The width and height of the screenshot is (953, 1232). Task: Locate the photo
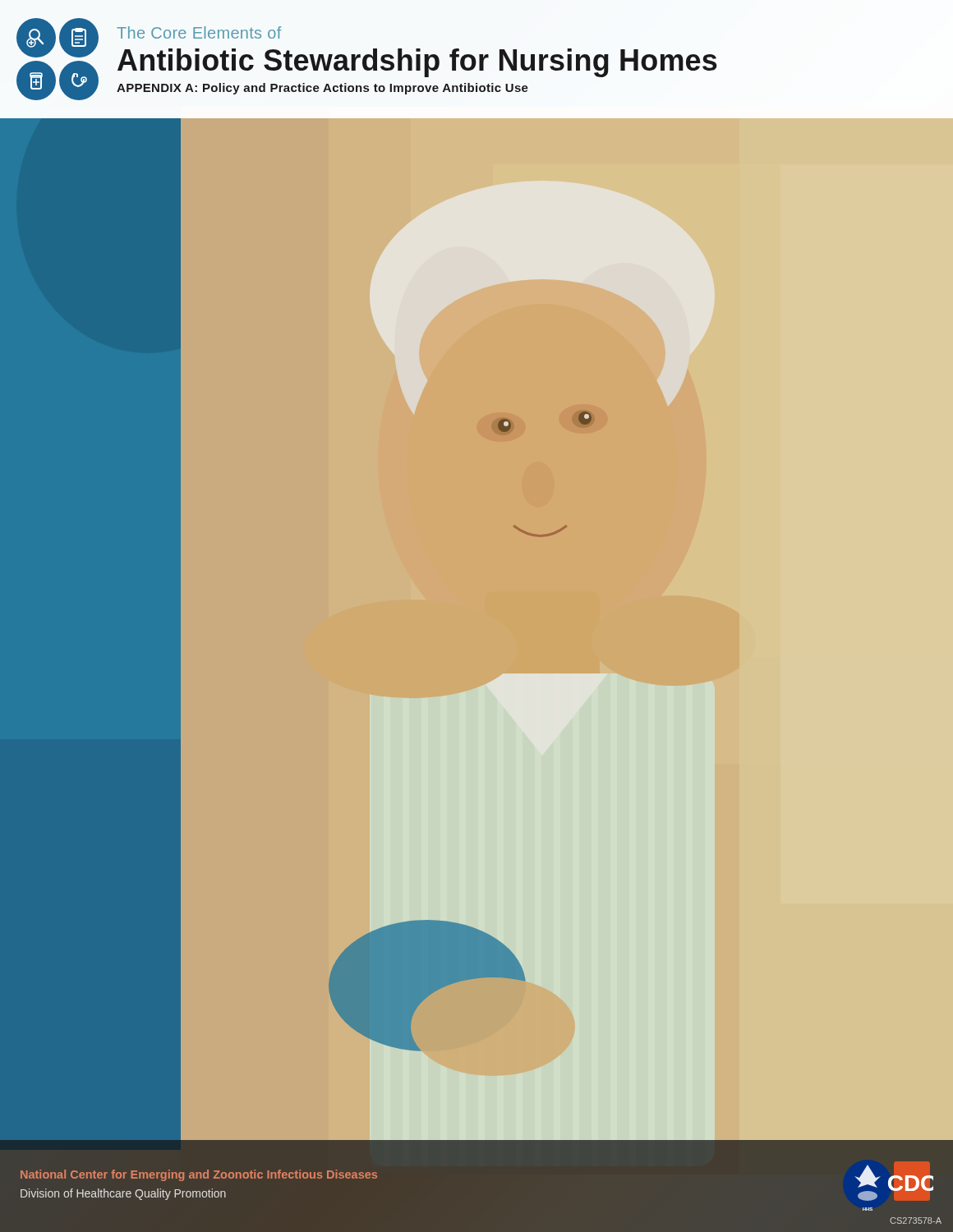pyautogui.click(x=476, y=616)
